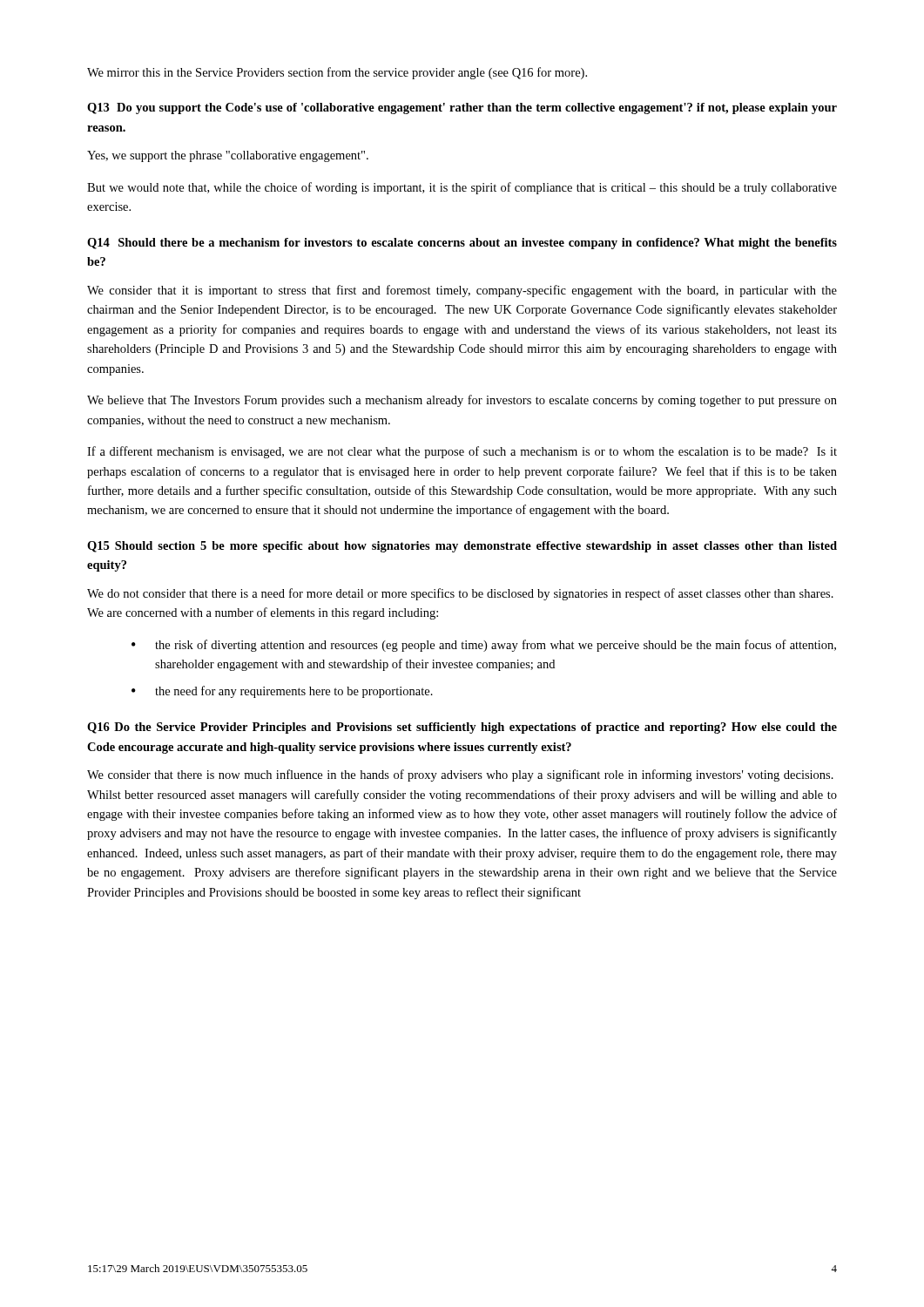Locate the block of text that opens with "But we would note that, while"

coord(462,197)
